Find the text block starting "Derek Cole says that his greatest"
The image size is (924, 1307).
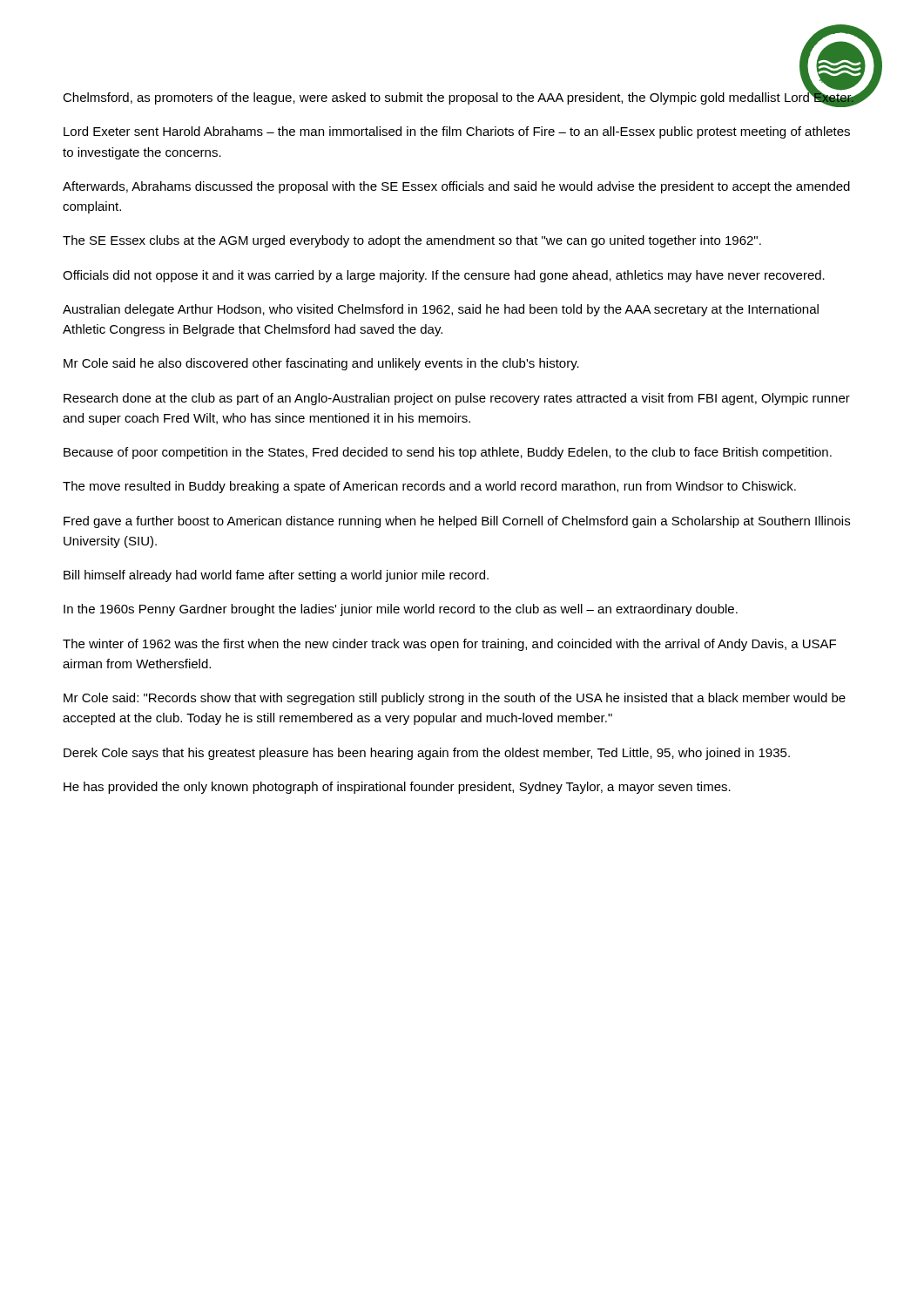point(427,752)
